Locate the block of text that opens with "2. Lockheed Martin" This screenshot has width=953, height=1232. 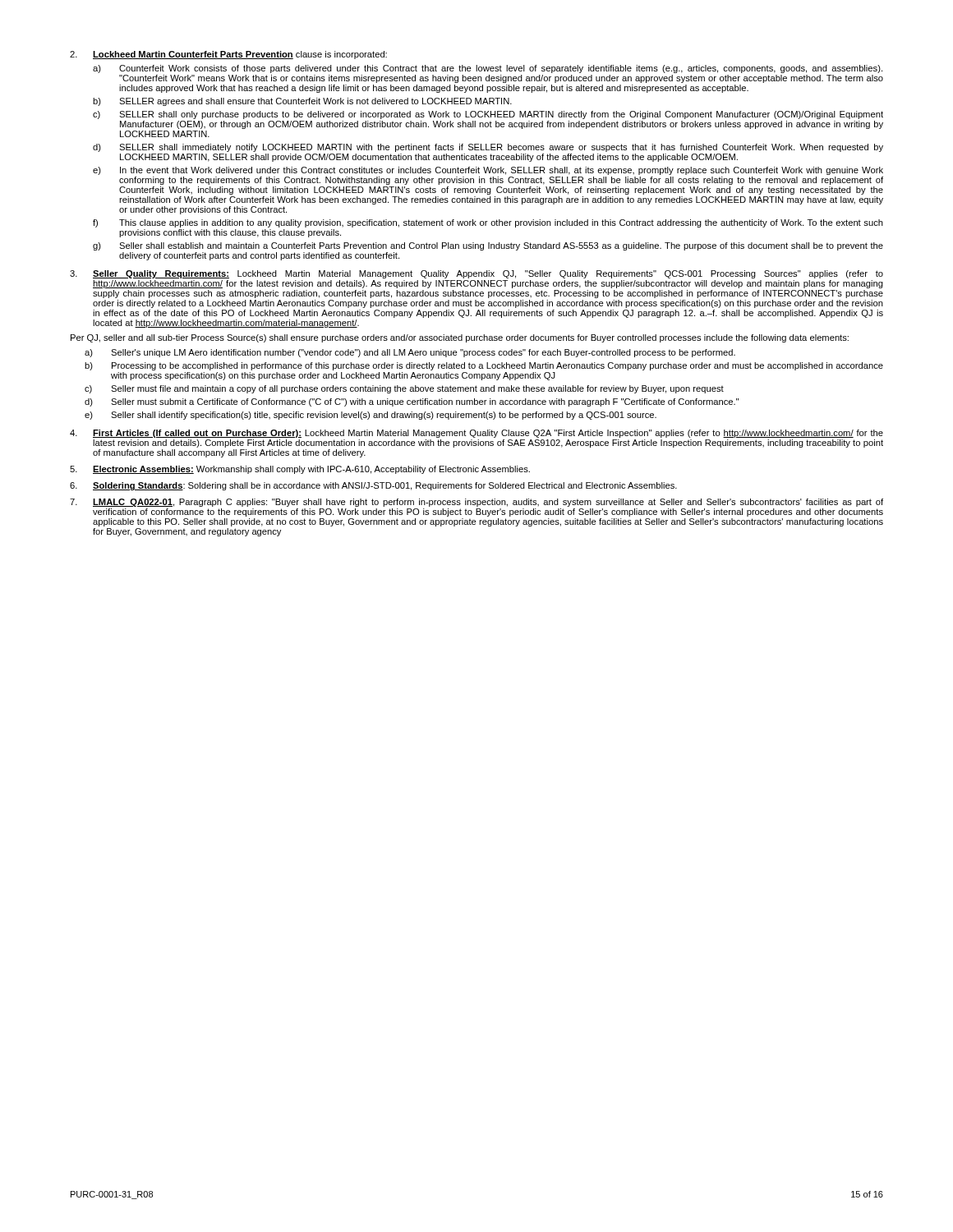pyautogui.click(x=476, y=54)
